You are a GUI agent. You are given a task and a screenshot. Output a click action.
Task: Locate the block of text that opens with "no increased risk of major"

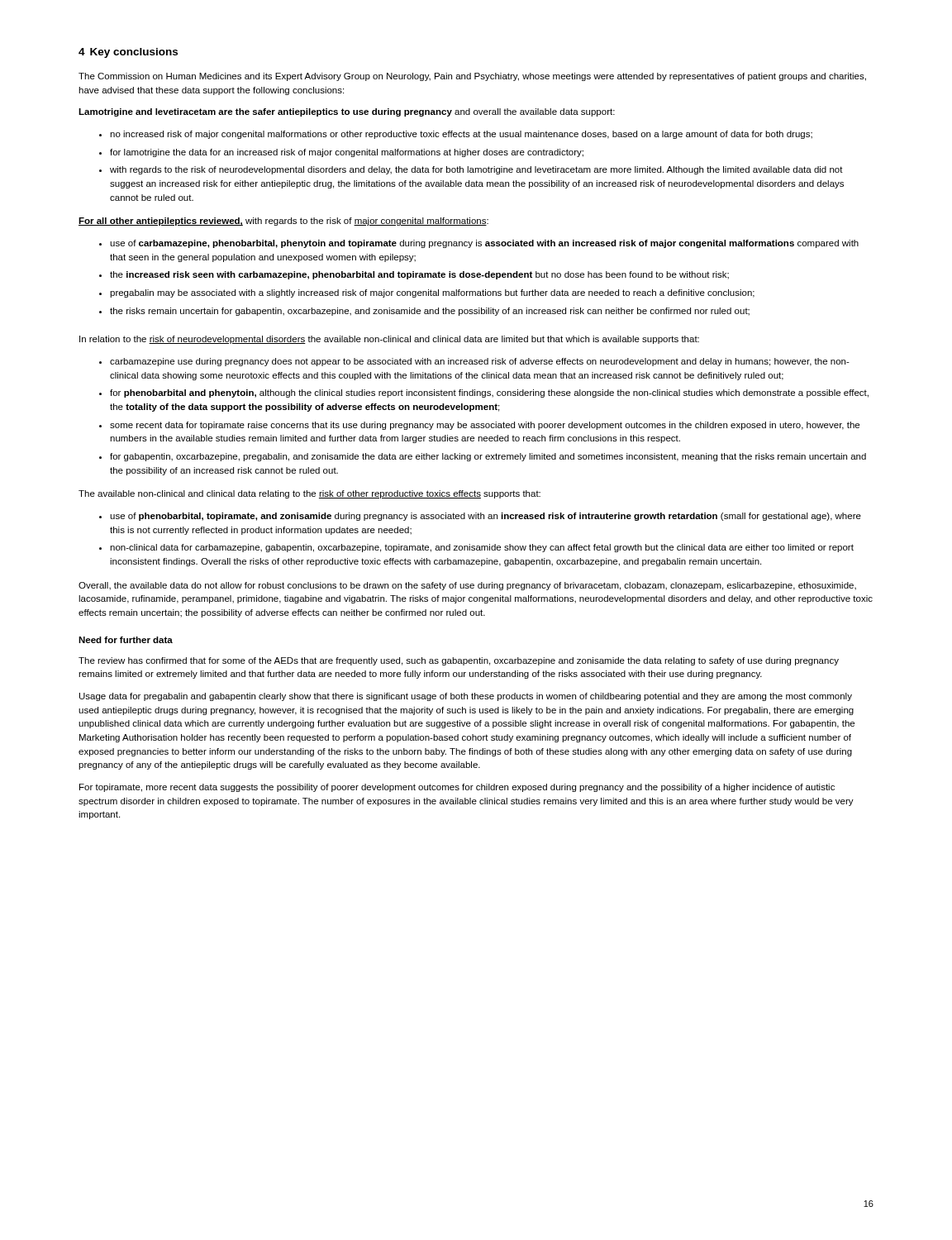[x=476, y=134]
